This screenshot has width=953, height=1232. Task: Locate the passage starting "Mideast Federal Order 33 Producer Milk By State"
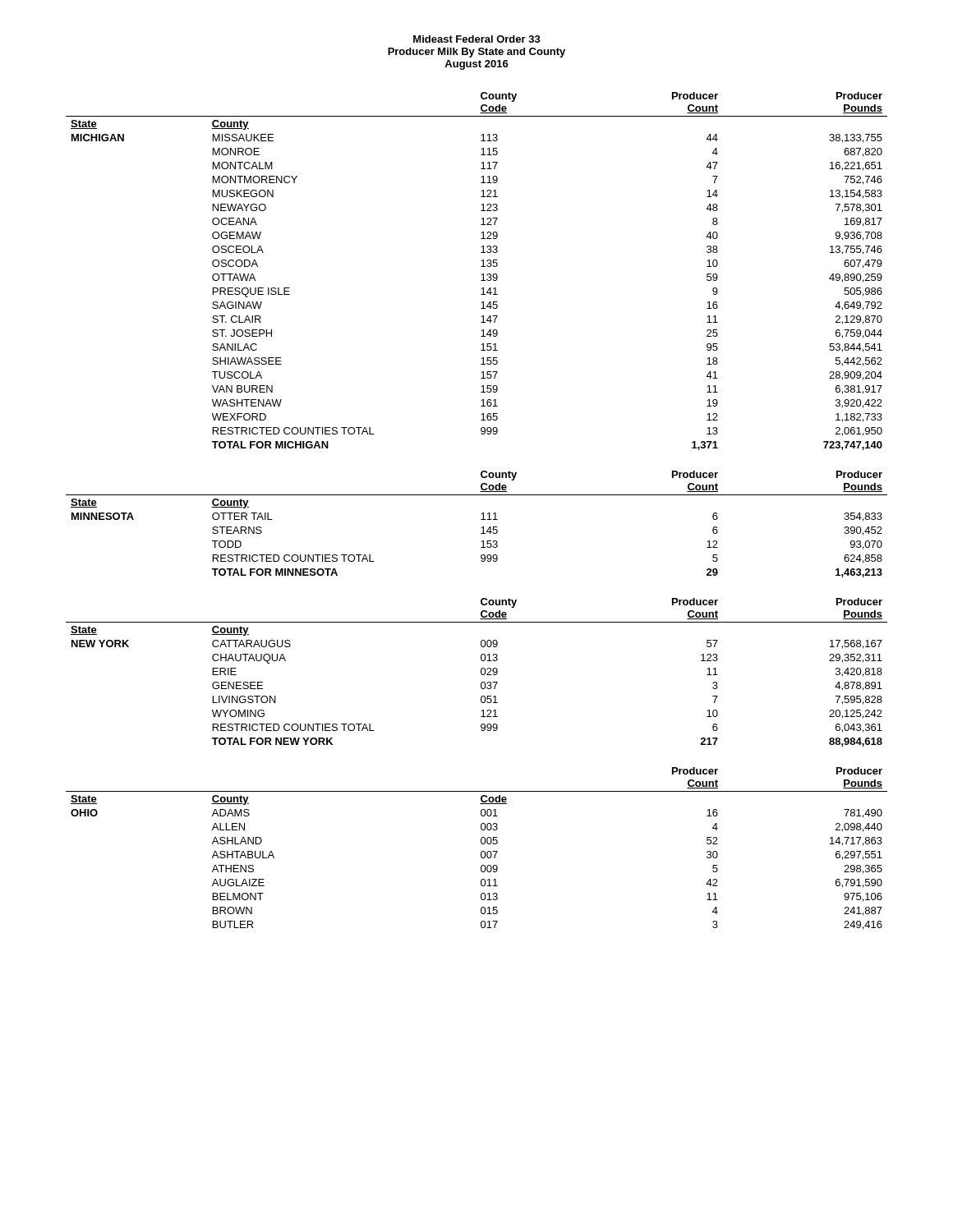(x=476, y=51)
